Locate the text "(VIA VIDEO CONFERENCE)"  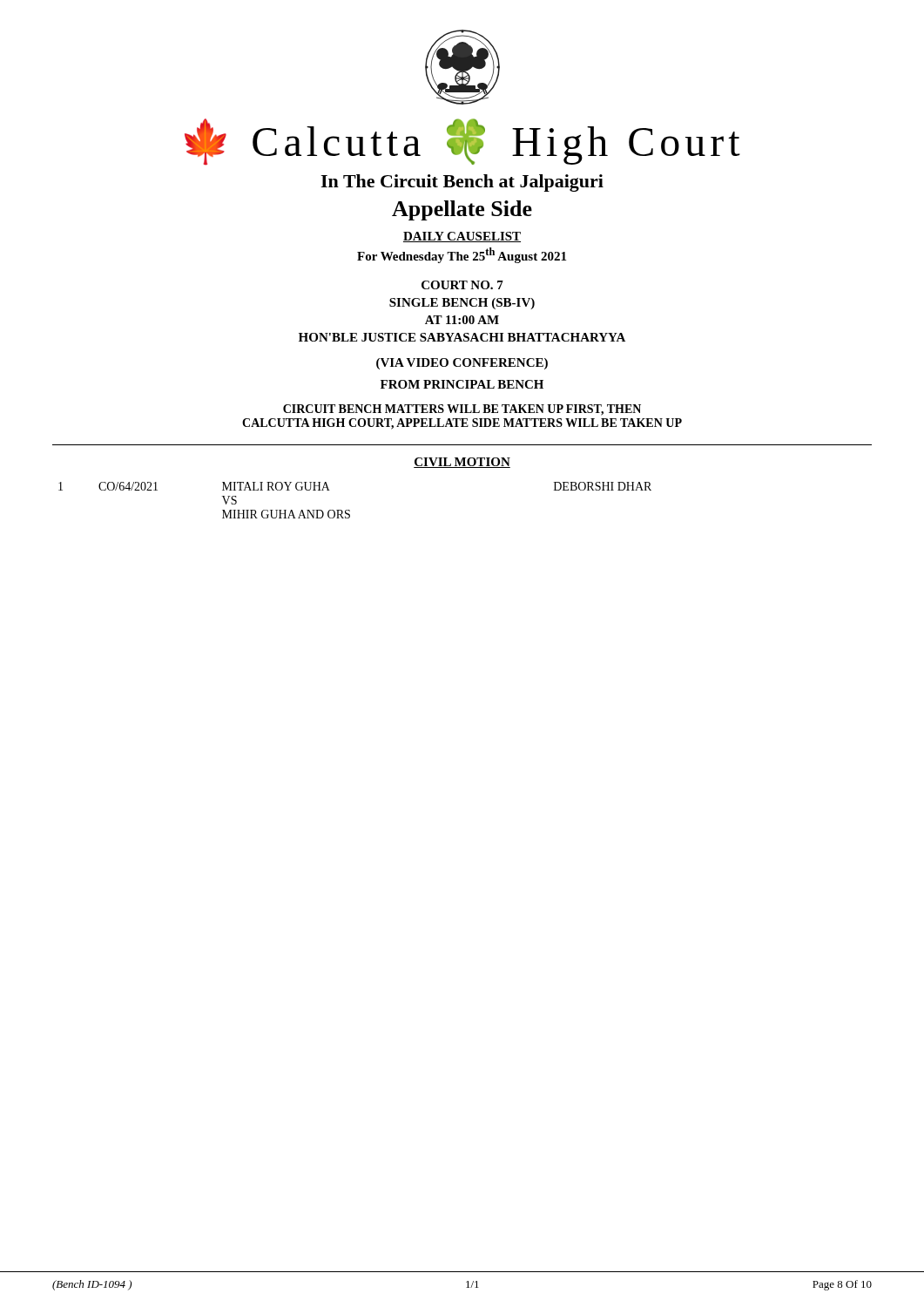(x=462, y=363)
